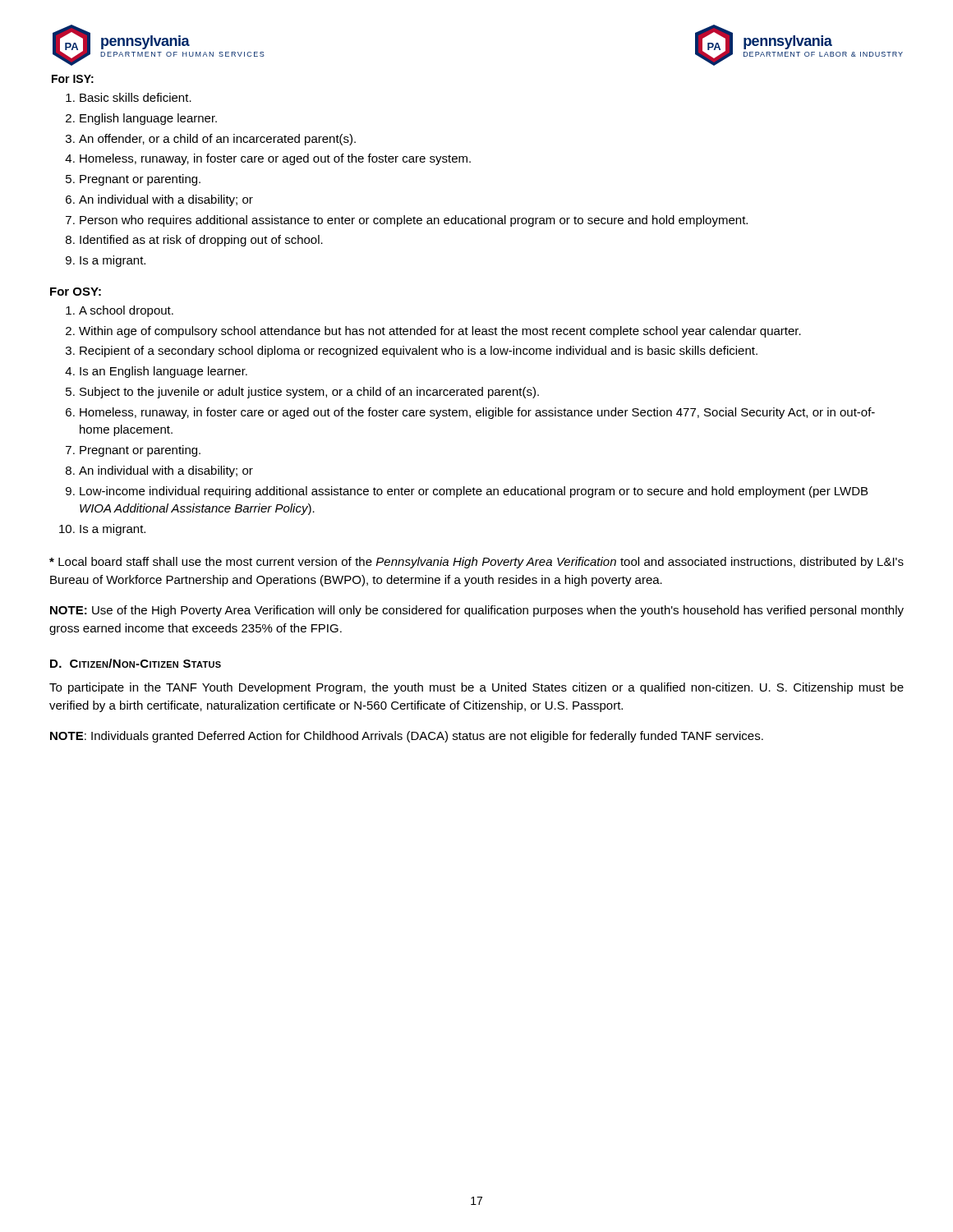The image size is (953, 1232).
Task: Select the text starting "English language learner."
Action: point(148,118)
